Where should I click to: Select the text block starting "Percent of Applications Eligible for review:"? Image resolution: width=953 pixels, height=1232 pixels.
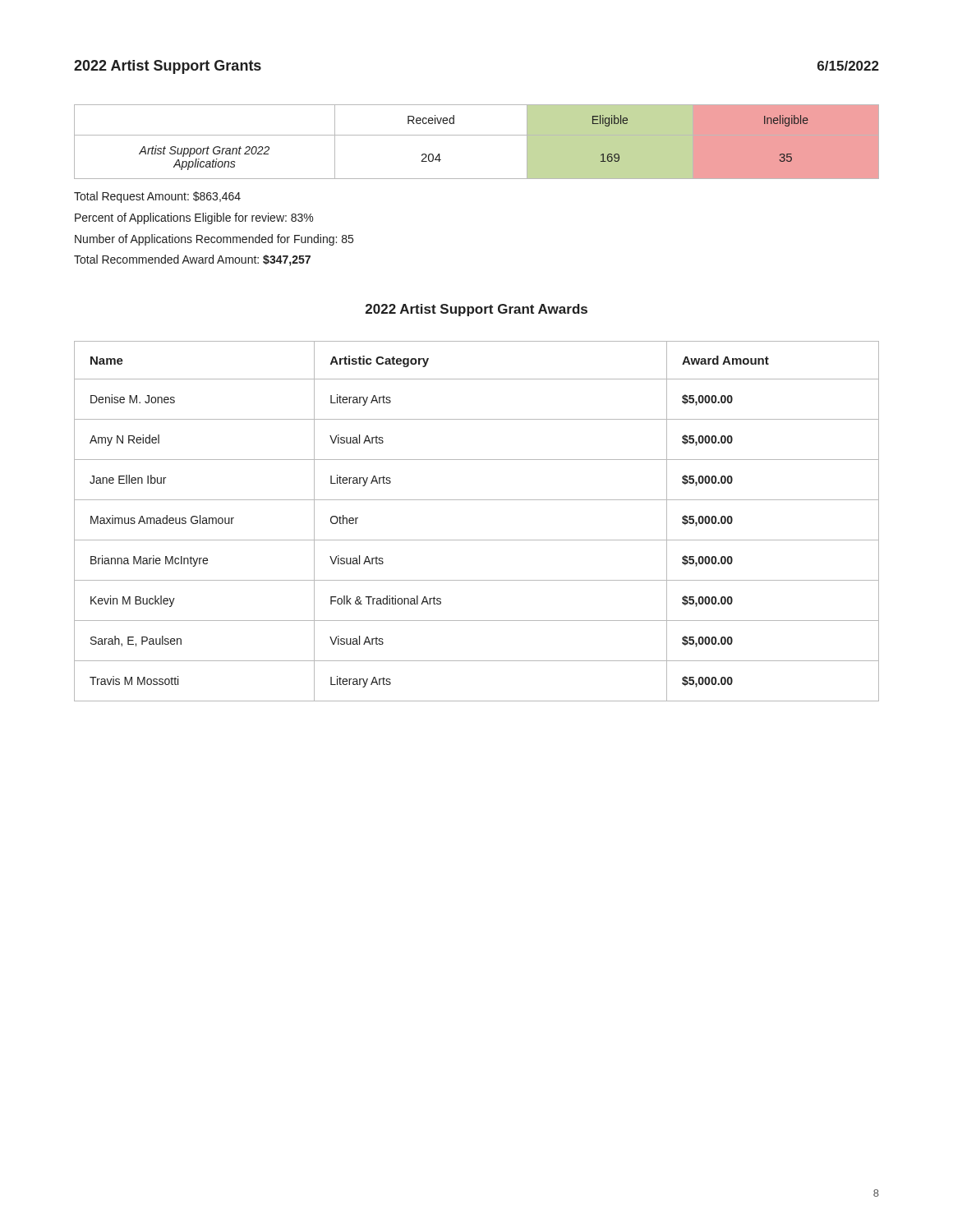pyautogui.click(x=194, y=218)
